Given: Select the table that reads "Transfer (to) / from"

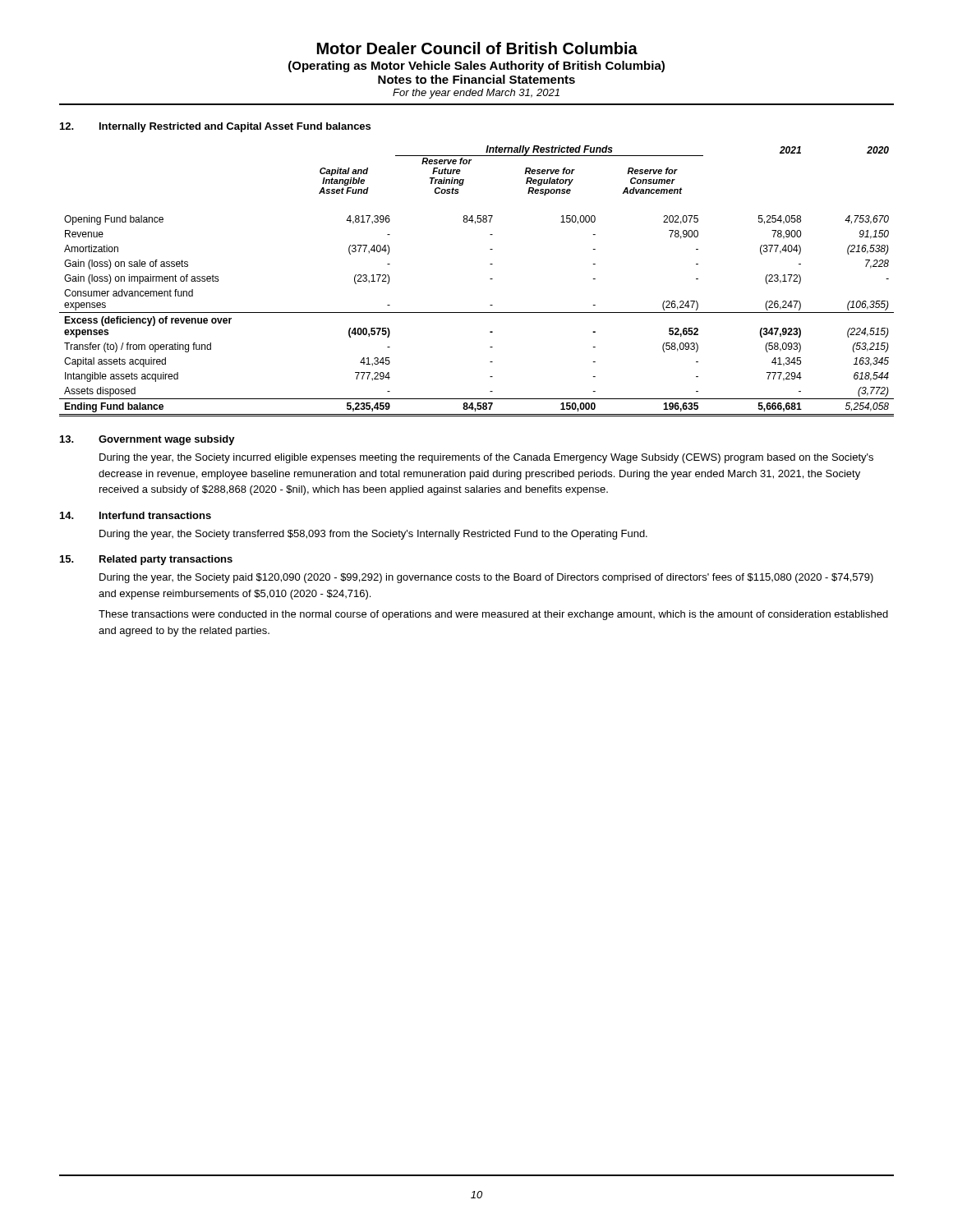Looking at the screenshot, I should (476, 279).
